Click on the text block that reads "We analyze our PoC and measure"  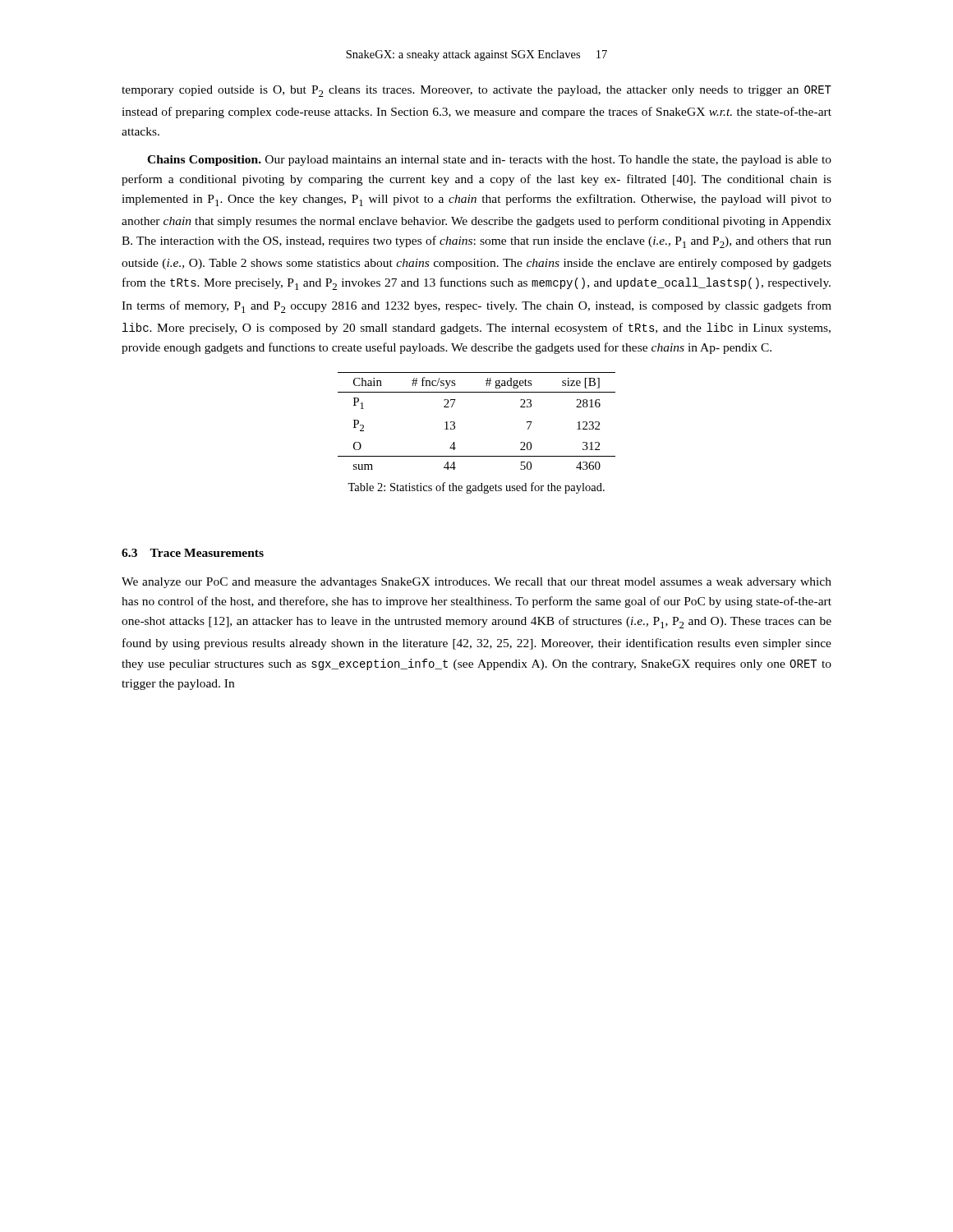click(476, 633)
